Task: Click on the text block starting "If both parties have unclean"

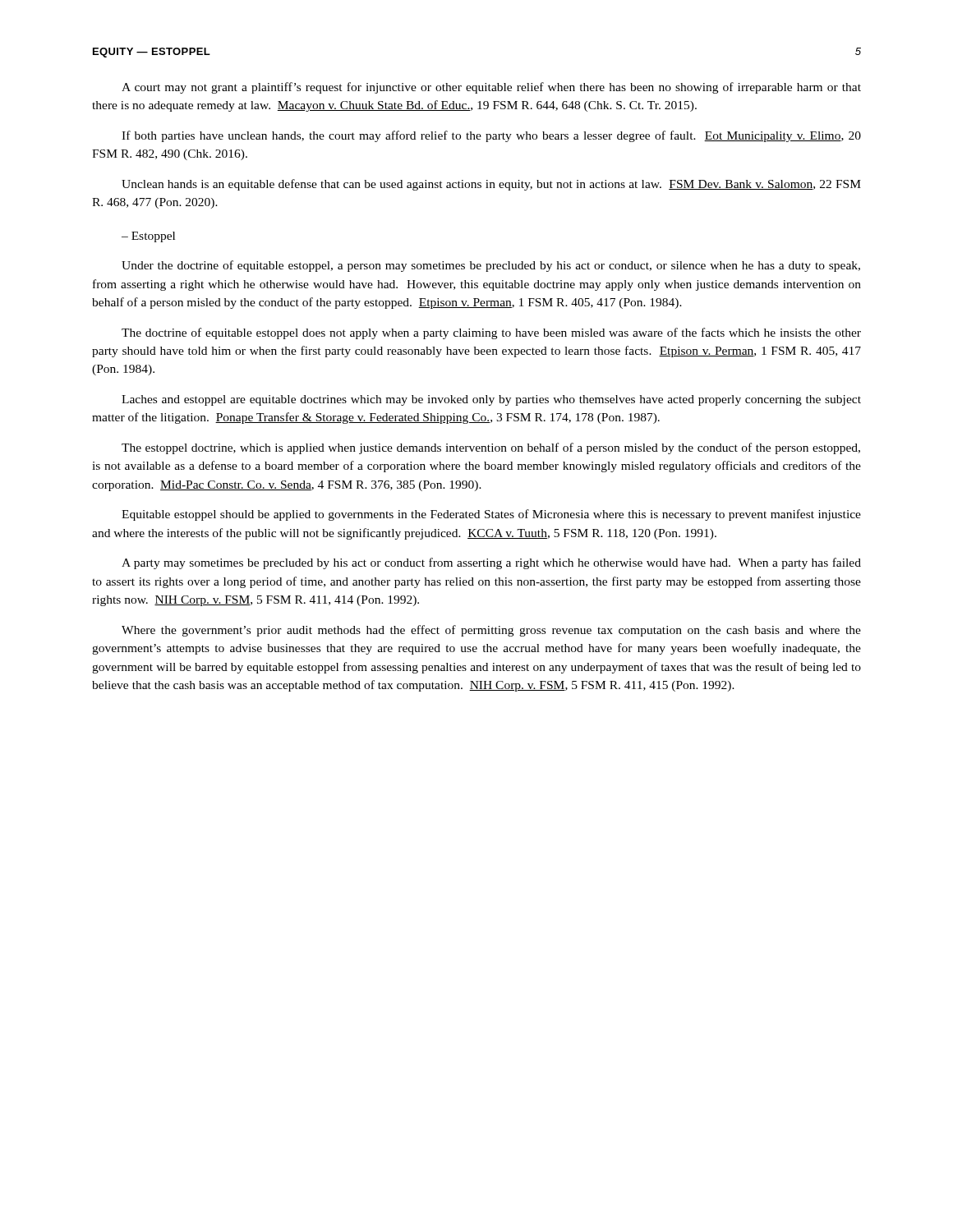Action: [x=476, y=145]
